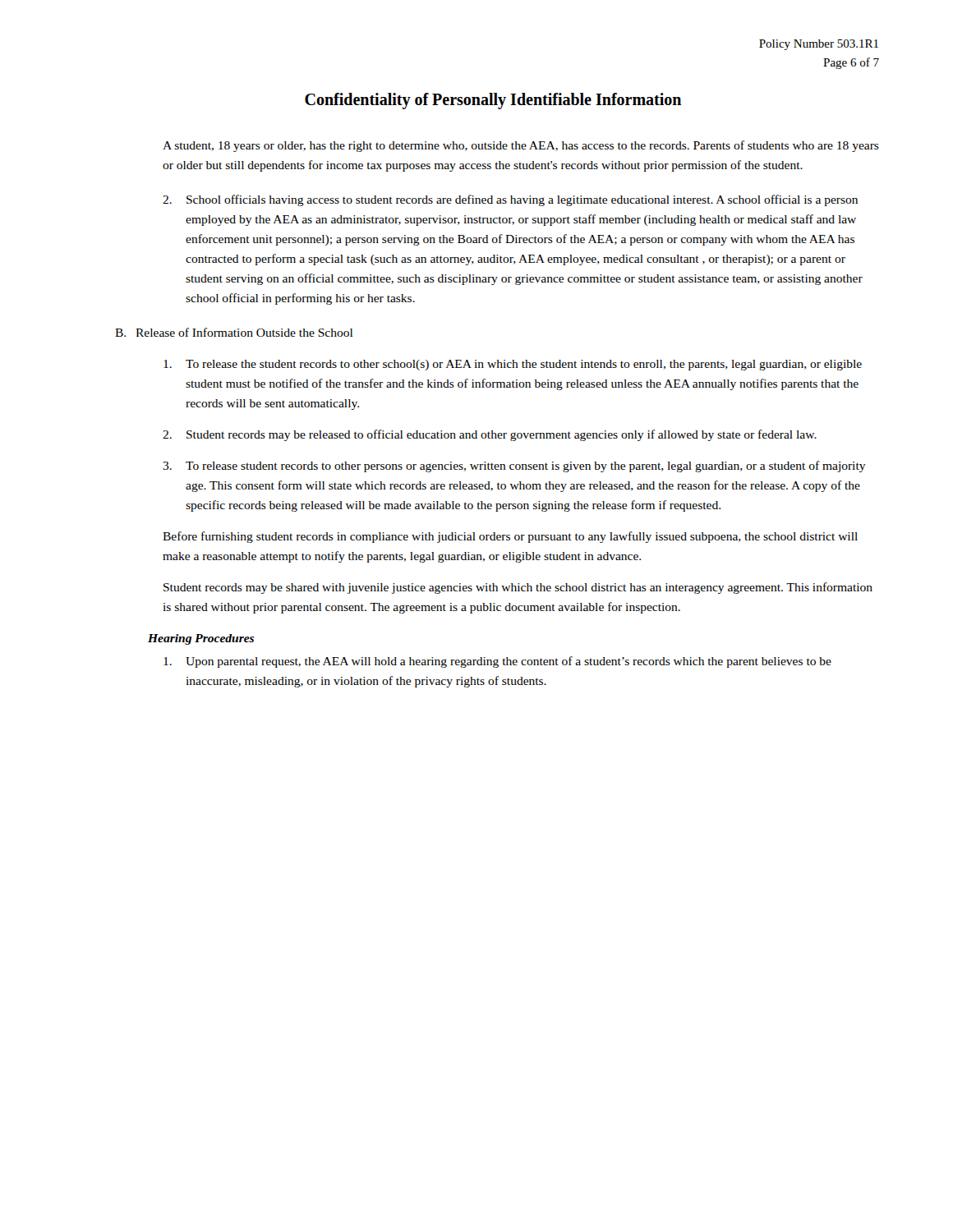This screenshot has width=953, height=1232.
Task: Locate the block of text that opens with "Before furnishing student records"
Action: [x=510, y=546]
